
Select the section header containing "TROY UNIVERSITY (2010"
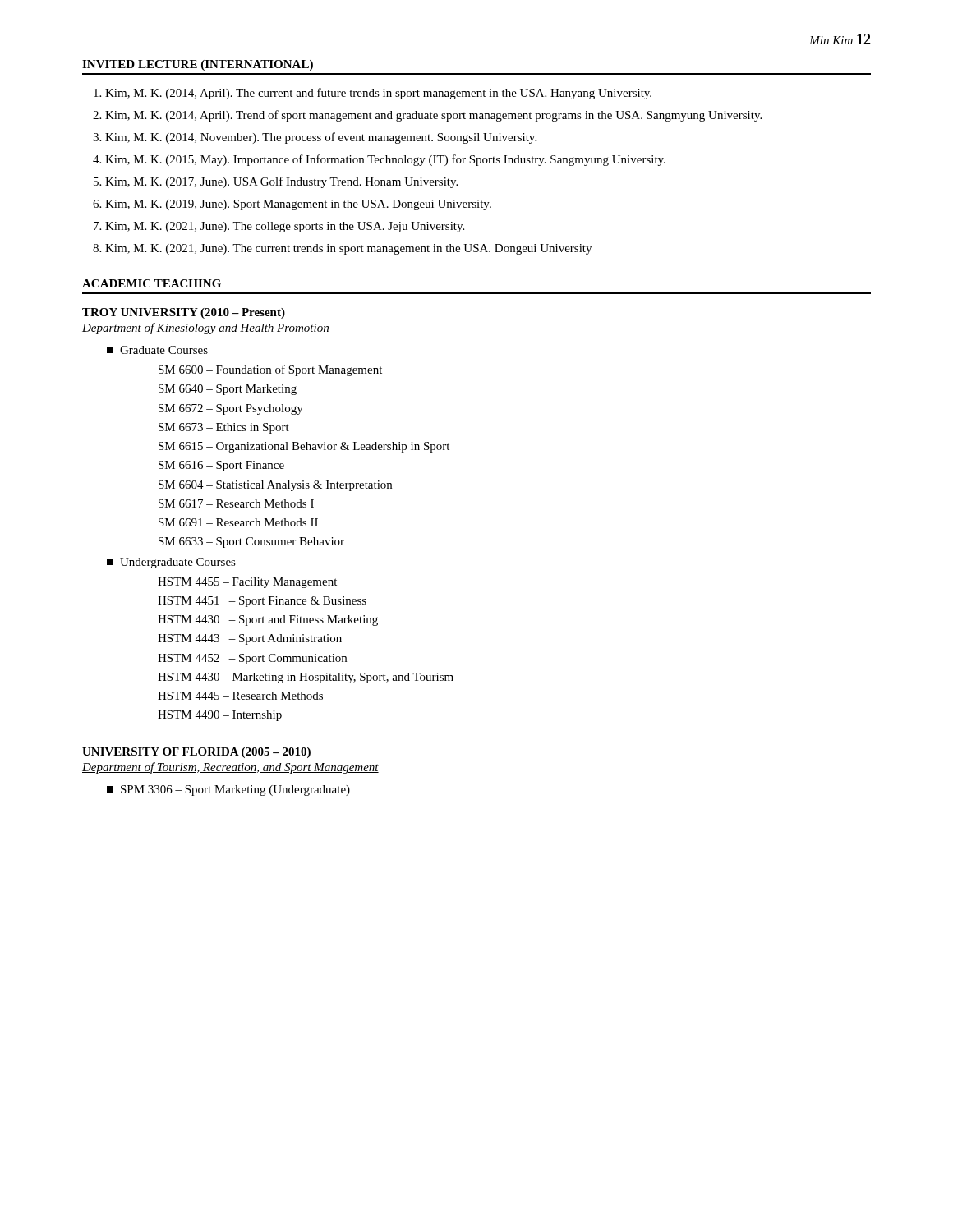click(184, 312)
